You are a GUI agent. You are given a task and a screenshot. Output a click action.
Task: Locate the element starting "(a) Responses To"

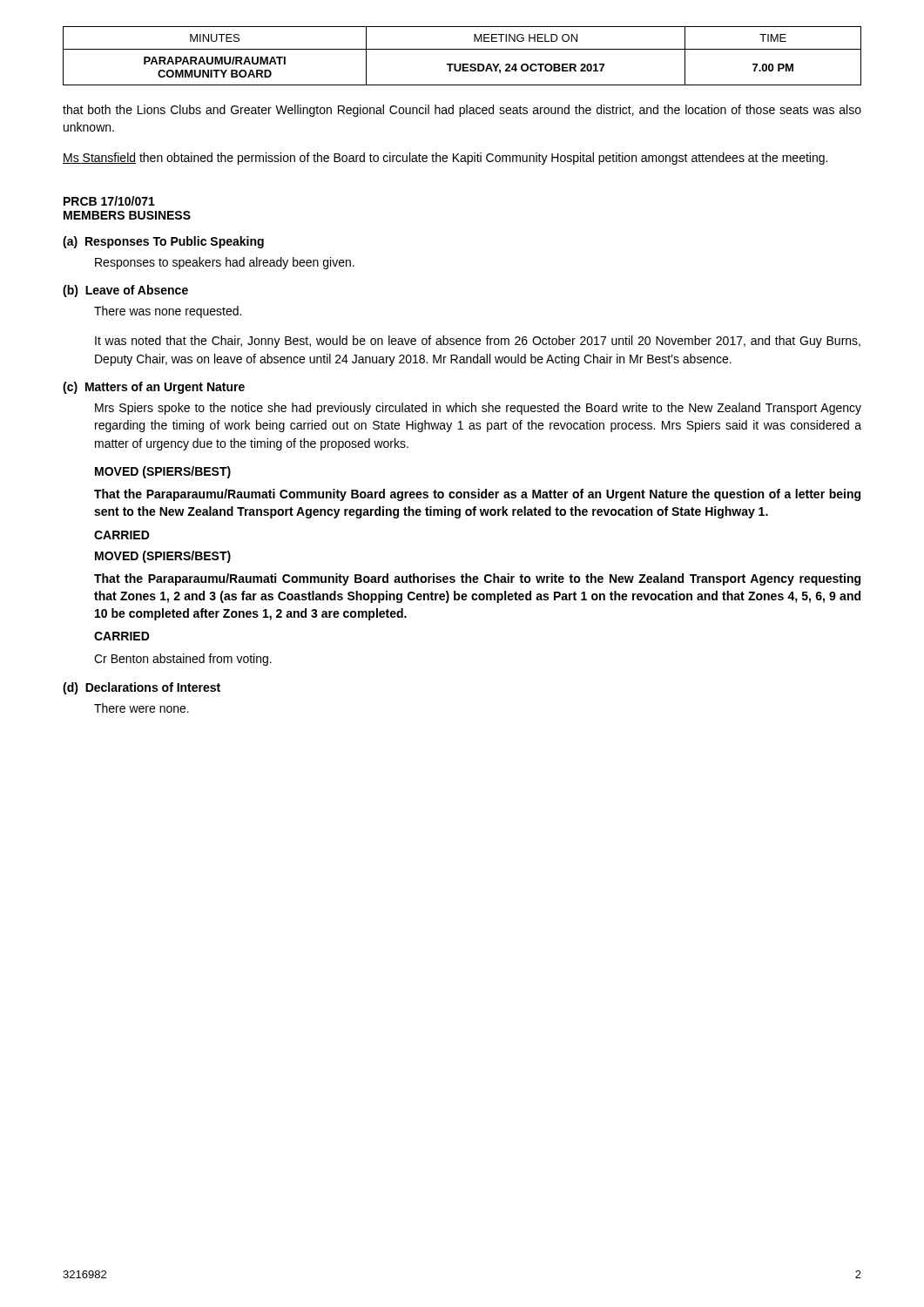(x=164, y=241)
